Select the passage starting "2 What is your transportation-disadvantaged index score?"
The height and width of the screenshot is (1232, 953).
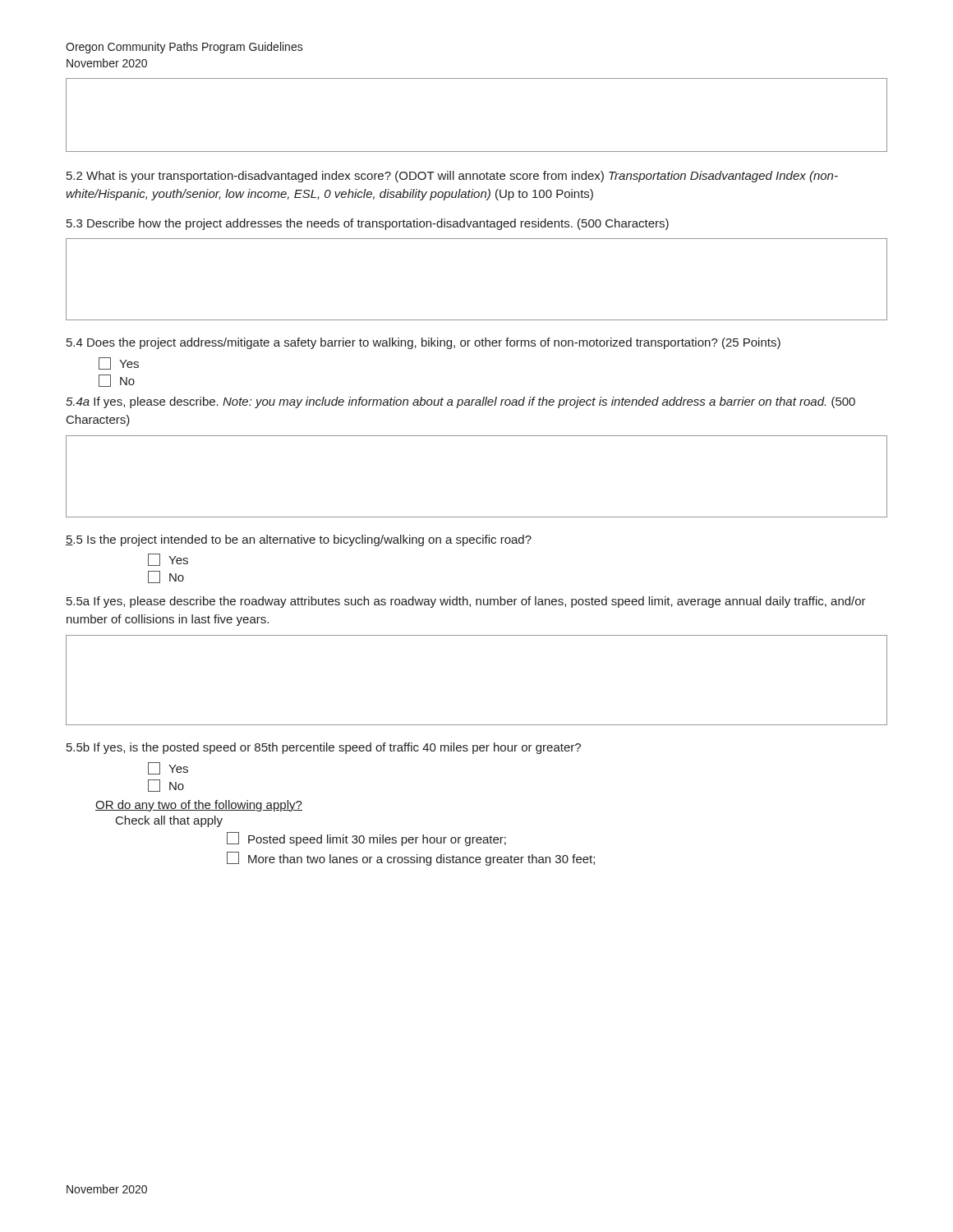(x=476, y=185)
